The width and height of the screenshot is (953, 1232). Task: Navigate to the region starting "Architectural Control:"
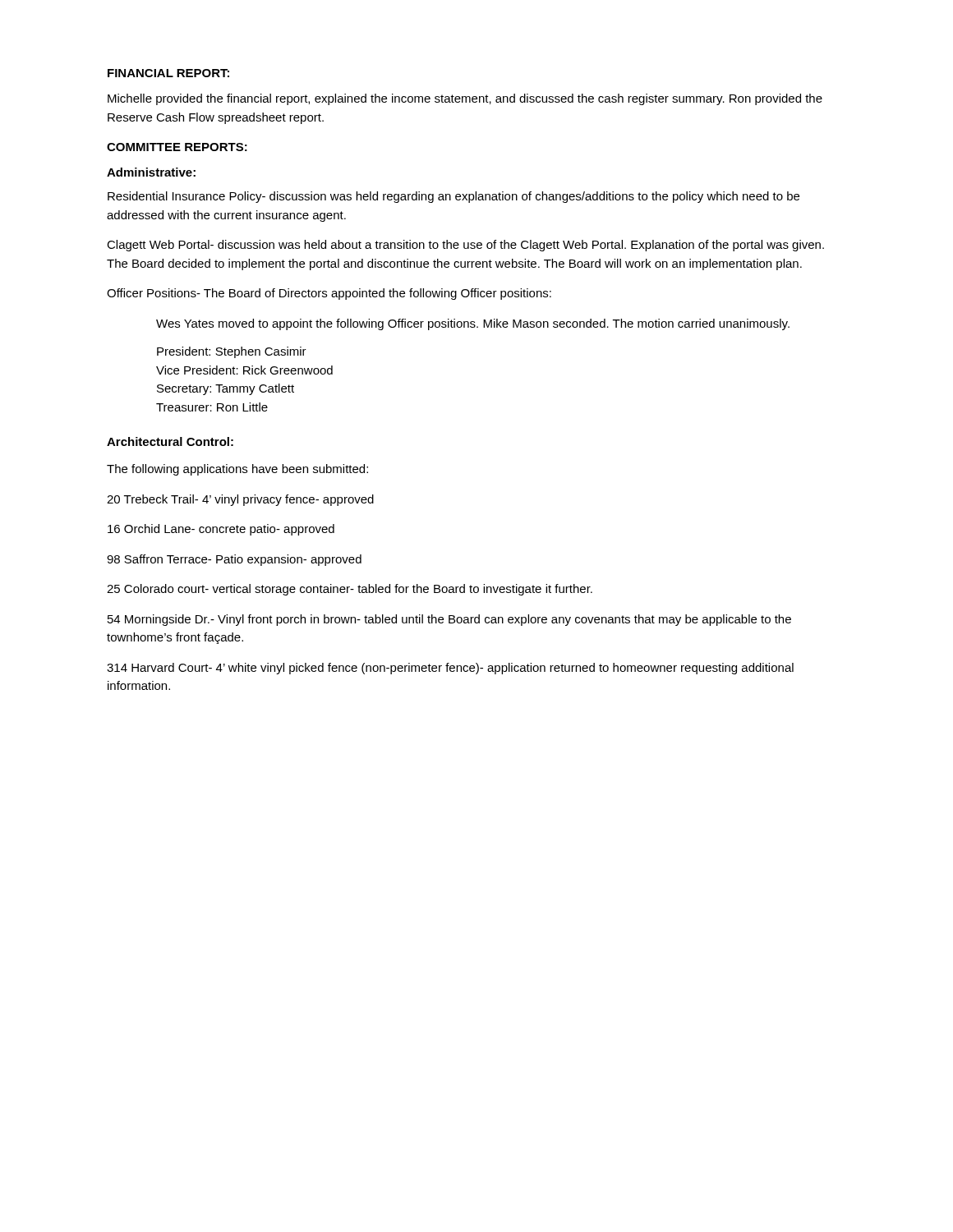click(x=170, y=441)
